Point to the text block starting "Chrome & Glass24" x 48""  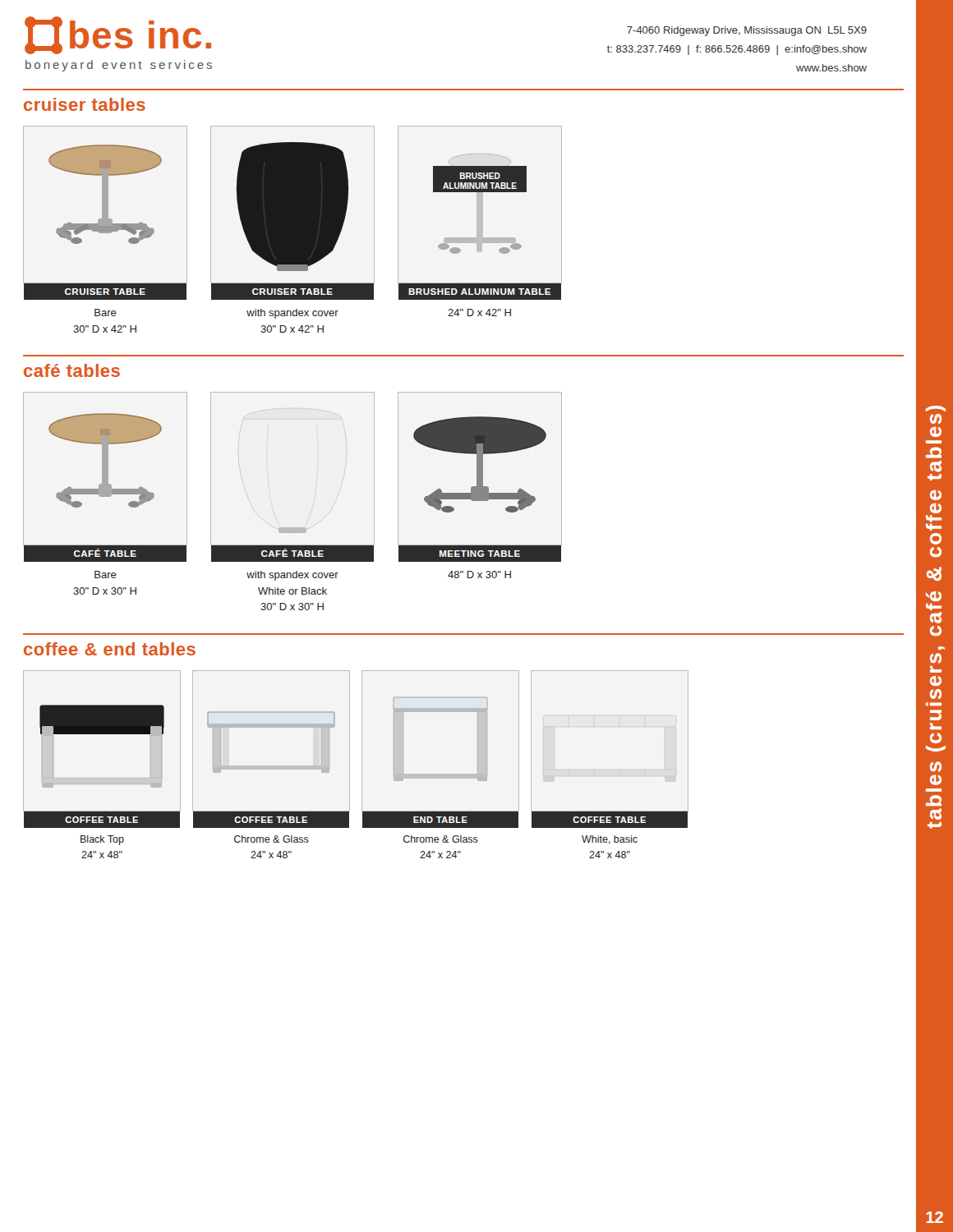pos(271,847)
